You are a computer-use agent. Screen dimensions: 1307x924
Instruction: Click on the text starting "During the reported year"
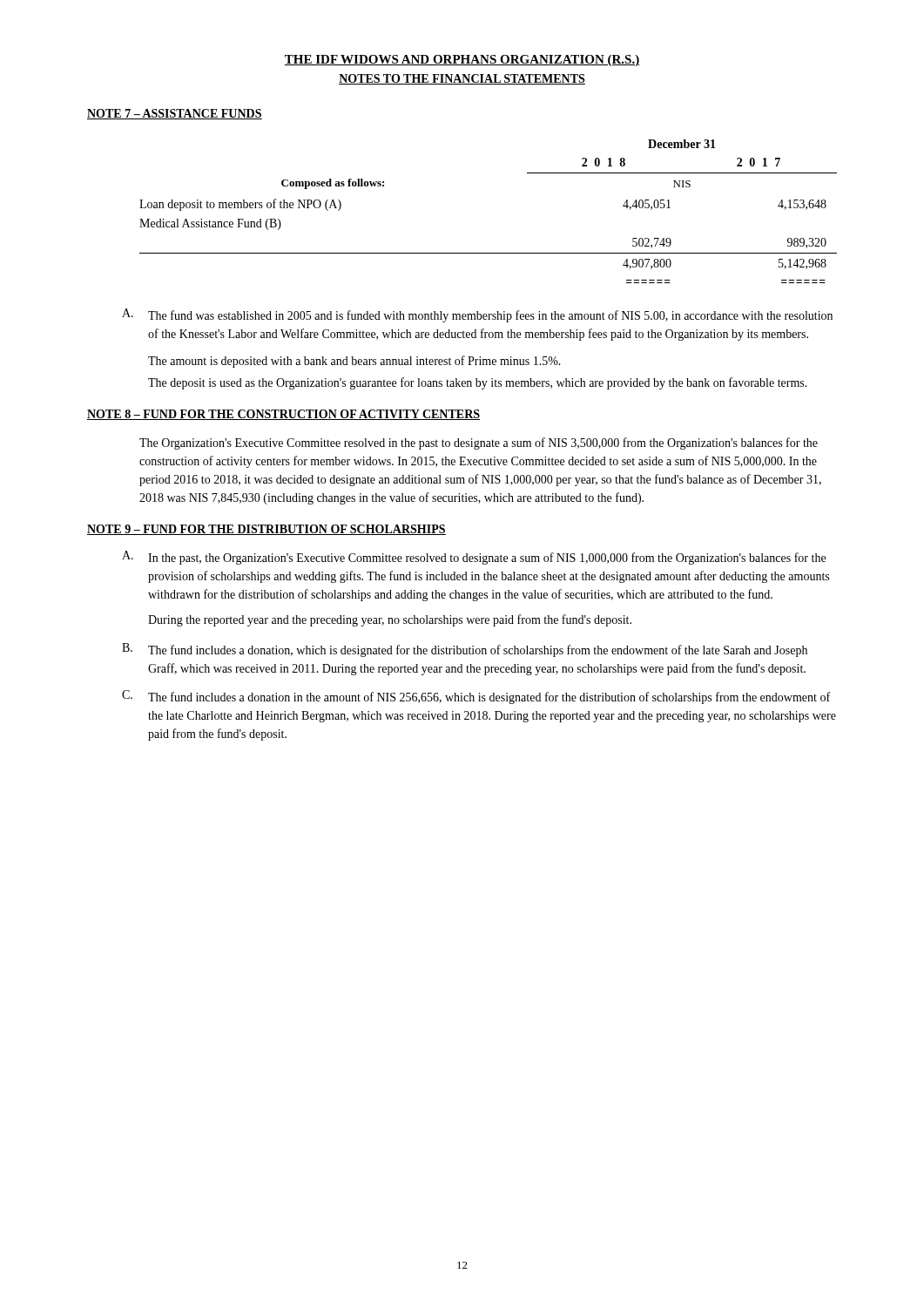click(x=492, y=620)
